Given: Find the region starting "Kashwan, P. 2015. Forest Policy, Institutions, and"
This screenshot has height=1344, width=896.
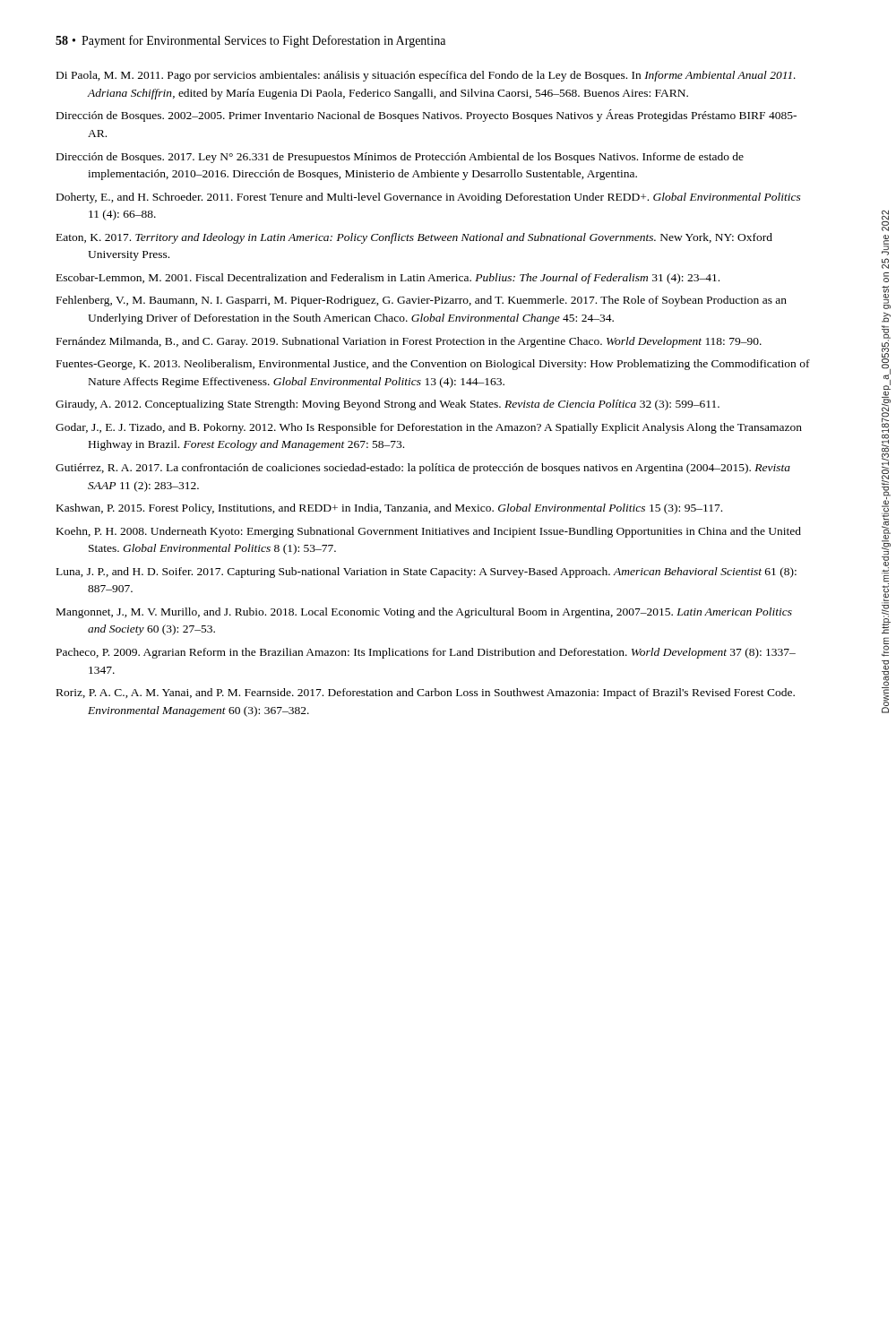Looking at the screenshot, I should (389, 508).
